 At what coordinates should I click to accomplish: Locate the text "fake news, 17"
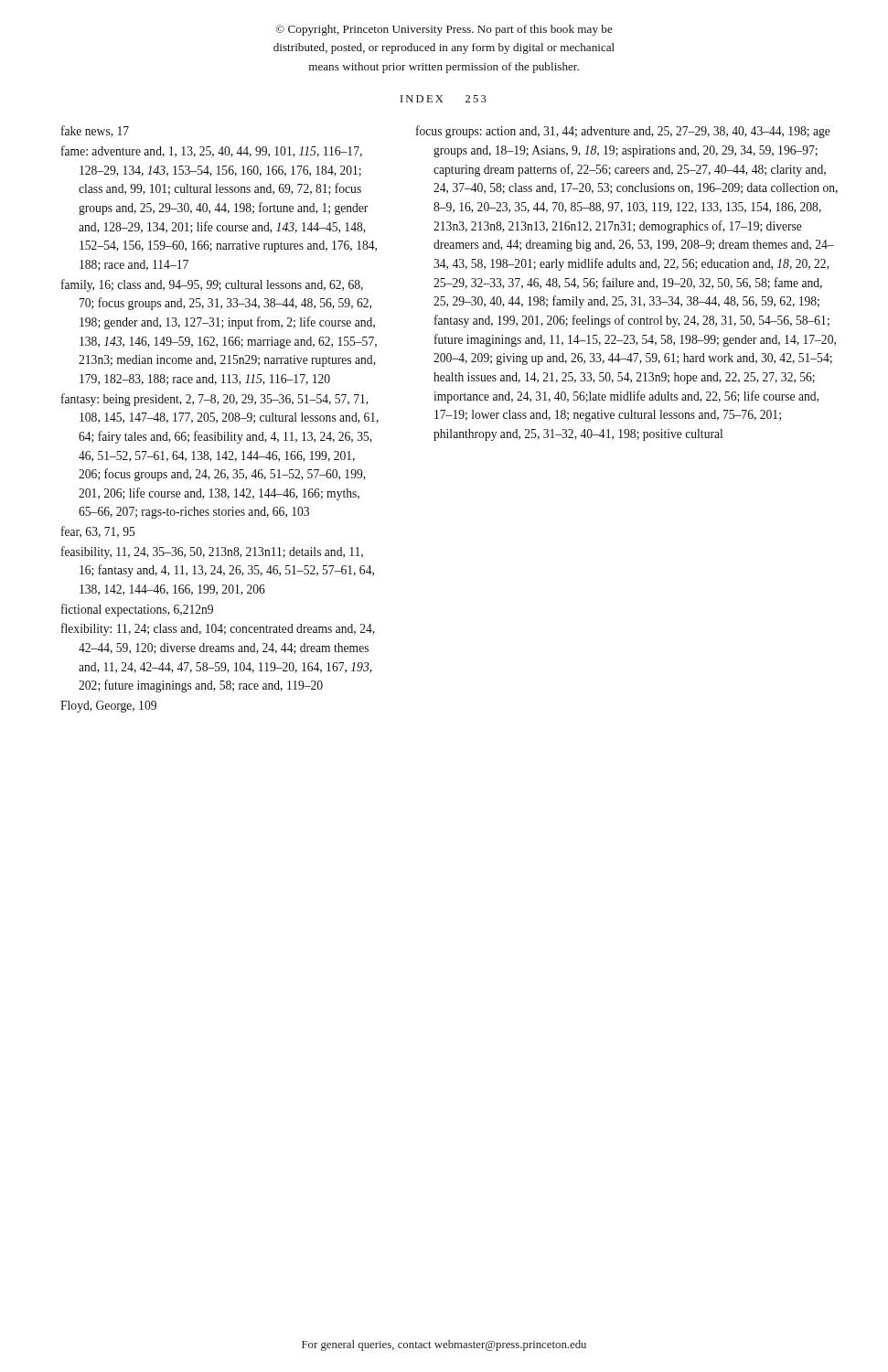pyautogui.click(x=95, y=132)
